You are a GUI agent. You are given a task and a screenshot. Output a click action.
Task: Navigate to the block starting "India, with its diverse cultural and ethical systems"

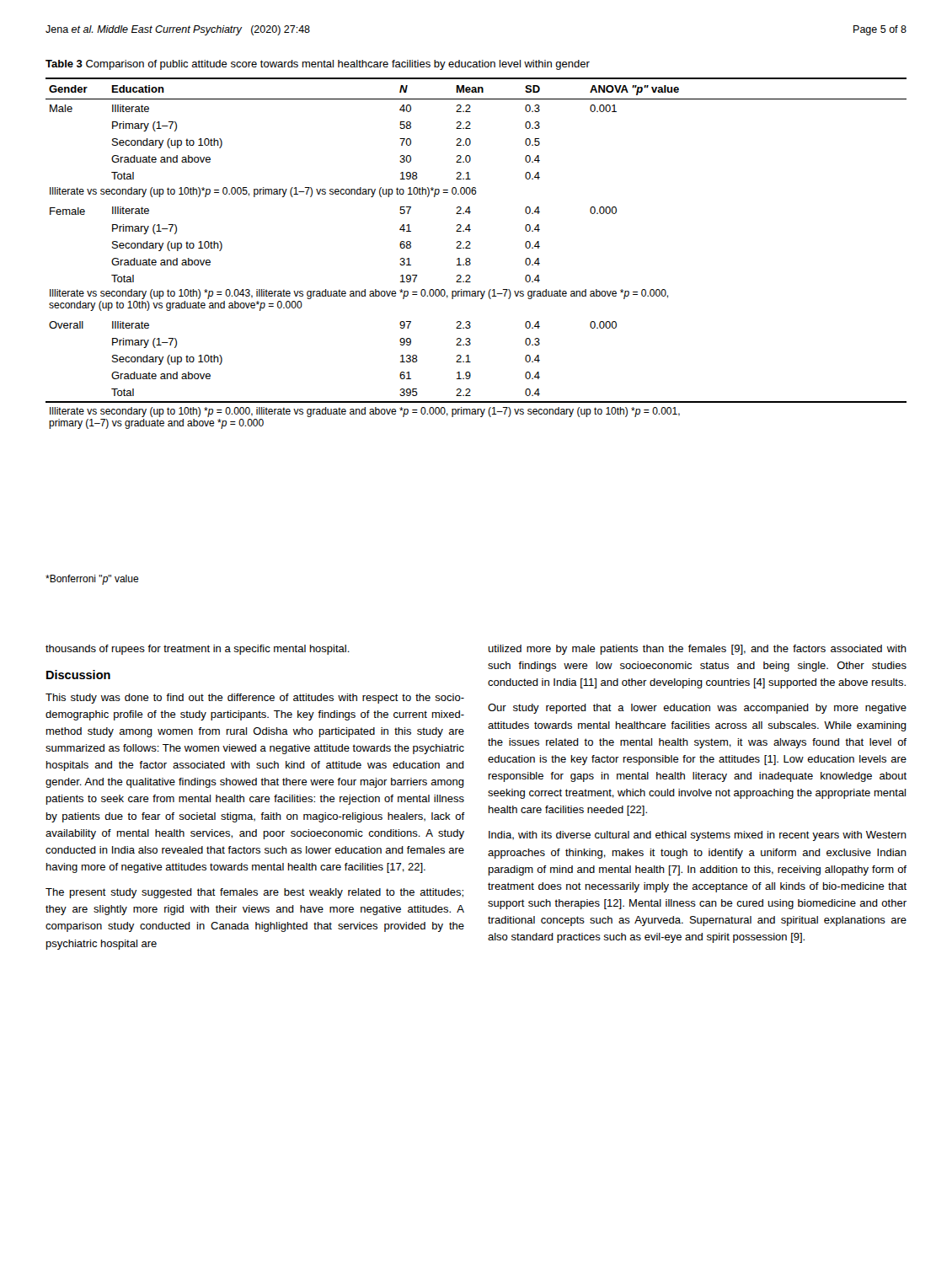(697, 886)
